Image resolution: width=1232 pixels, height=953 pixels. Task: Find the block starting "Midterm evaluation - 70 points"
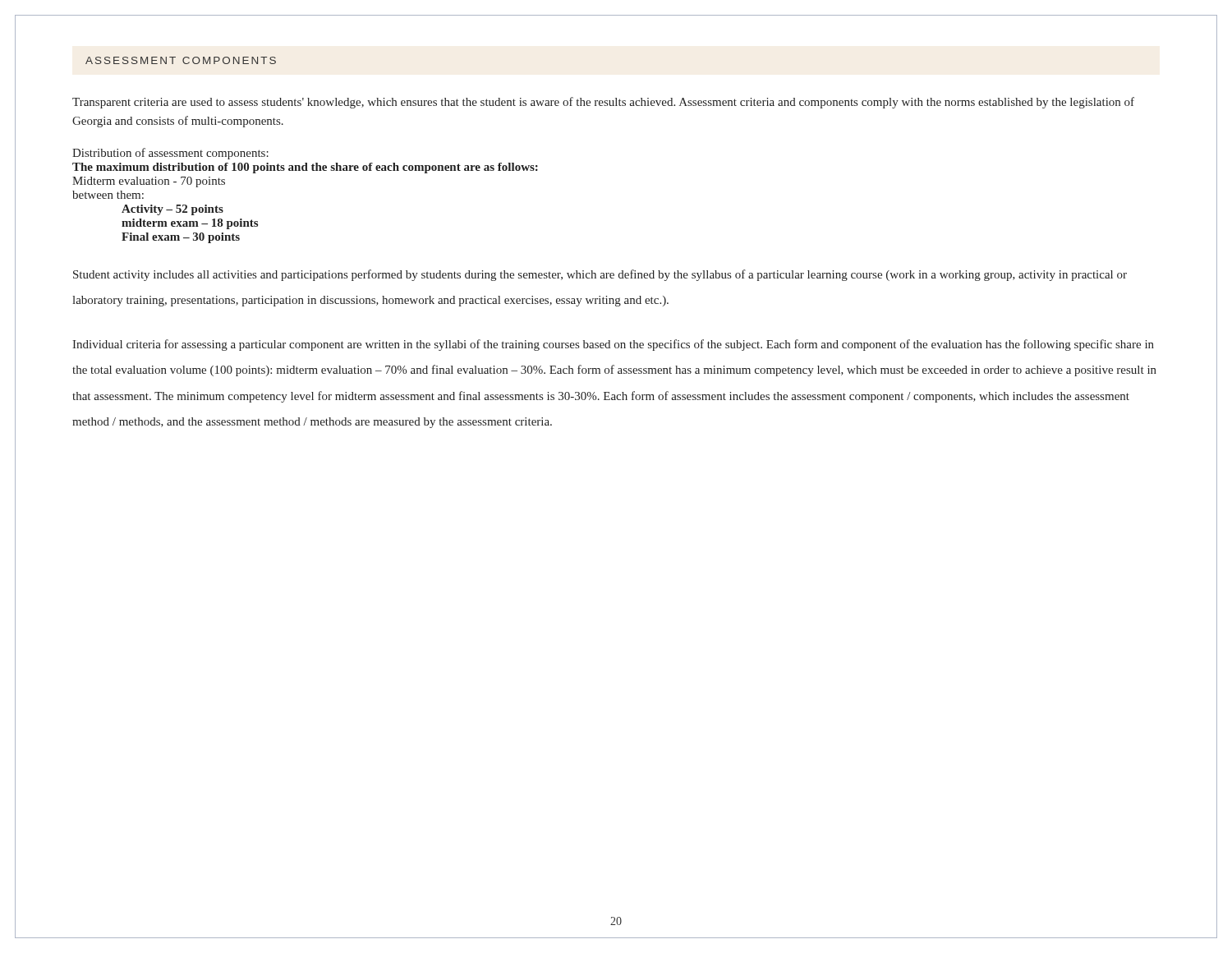tap(149, 180)
